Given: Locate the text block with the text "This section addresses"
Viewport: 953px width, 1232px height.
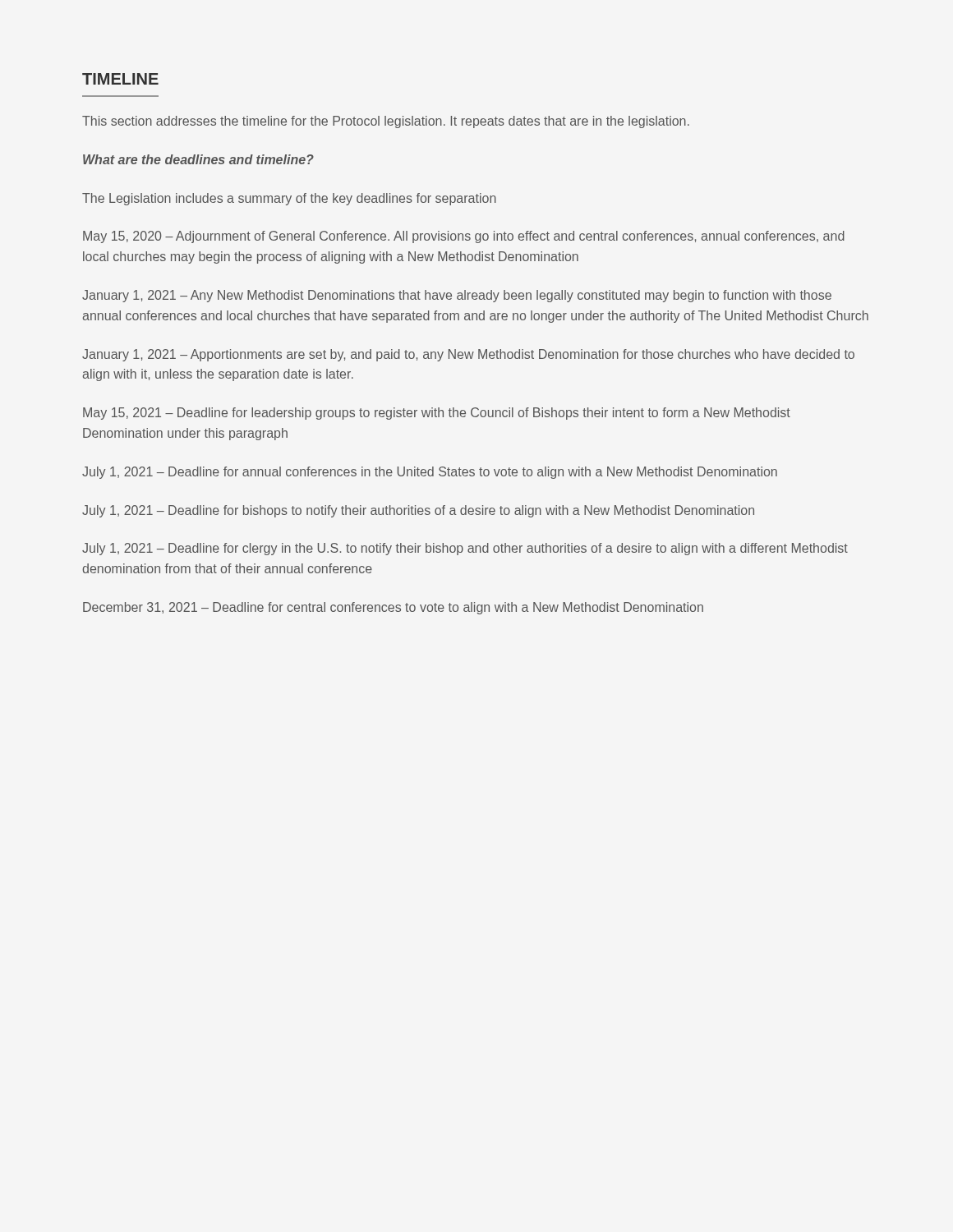Looking at the screenshot, I should [386, 121].
